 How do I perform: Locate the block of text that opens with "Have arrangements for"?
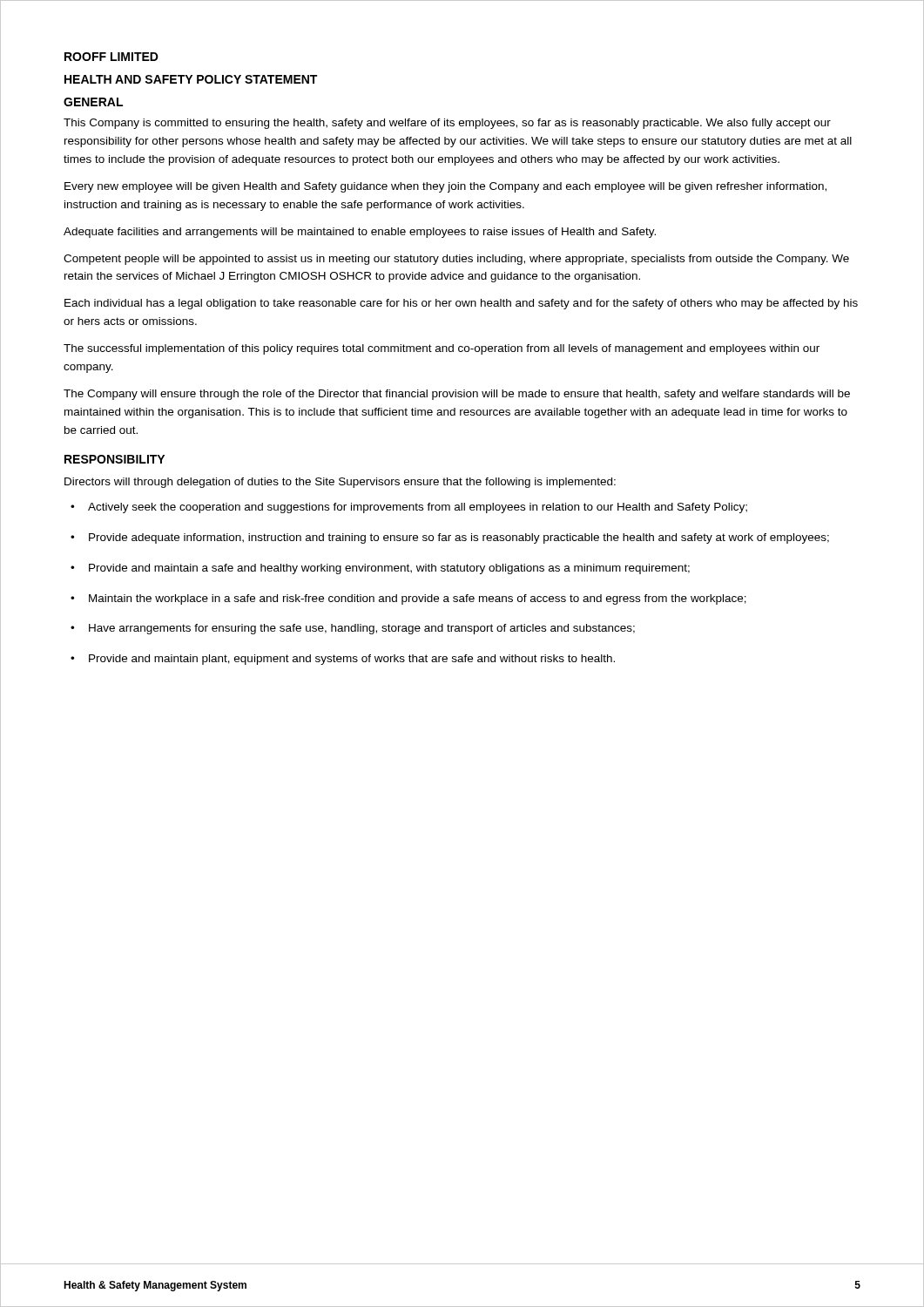coord(362,628)
